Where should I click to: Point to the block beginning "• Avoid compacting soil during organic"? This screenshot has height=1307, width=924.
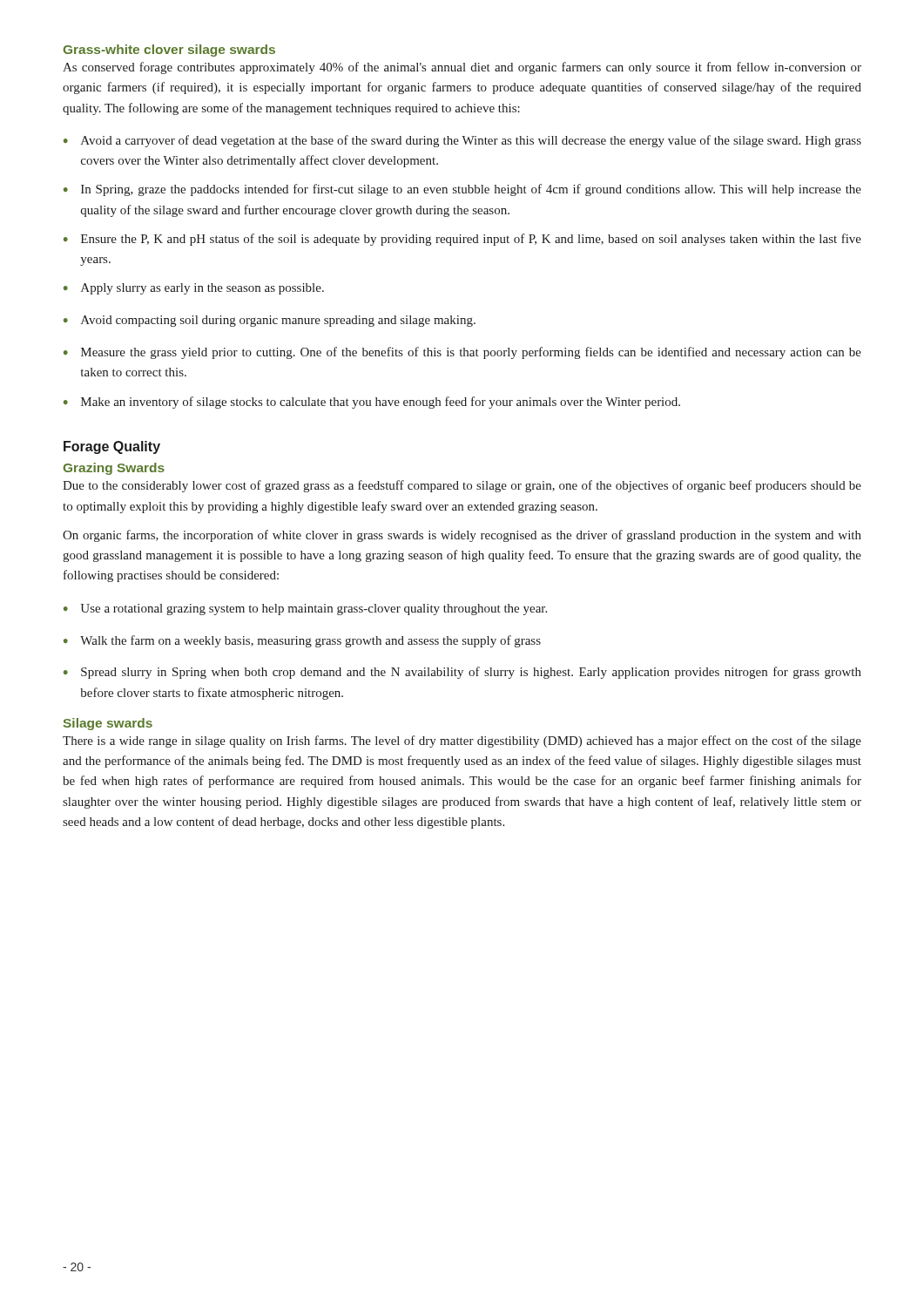point(462,322)
